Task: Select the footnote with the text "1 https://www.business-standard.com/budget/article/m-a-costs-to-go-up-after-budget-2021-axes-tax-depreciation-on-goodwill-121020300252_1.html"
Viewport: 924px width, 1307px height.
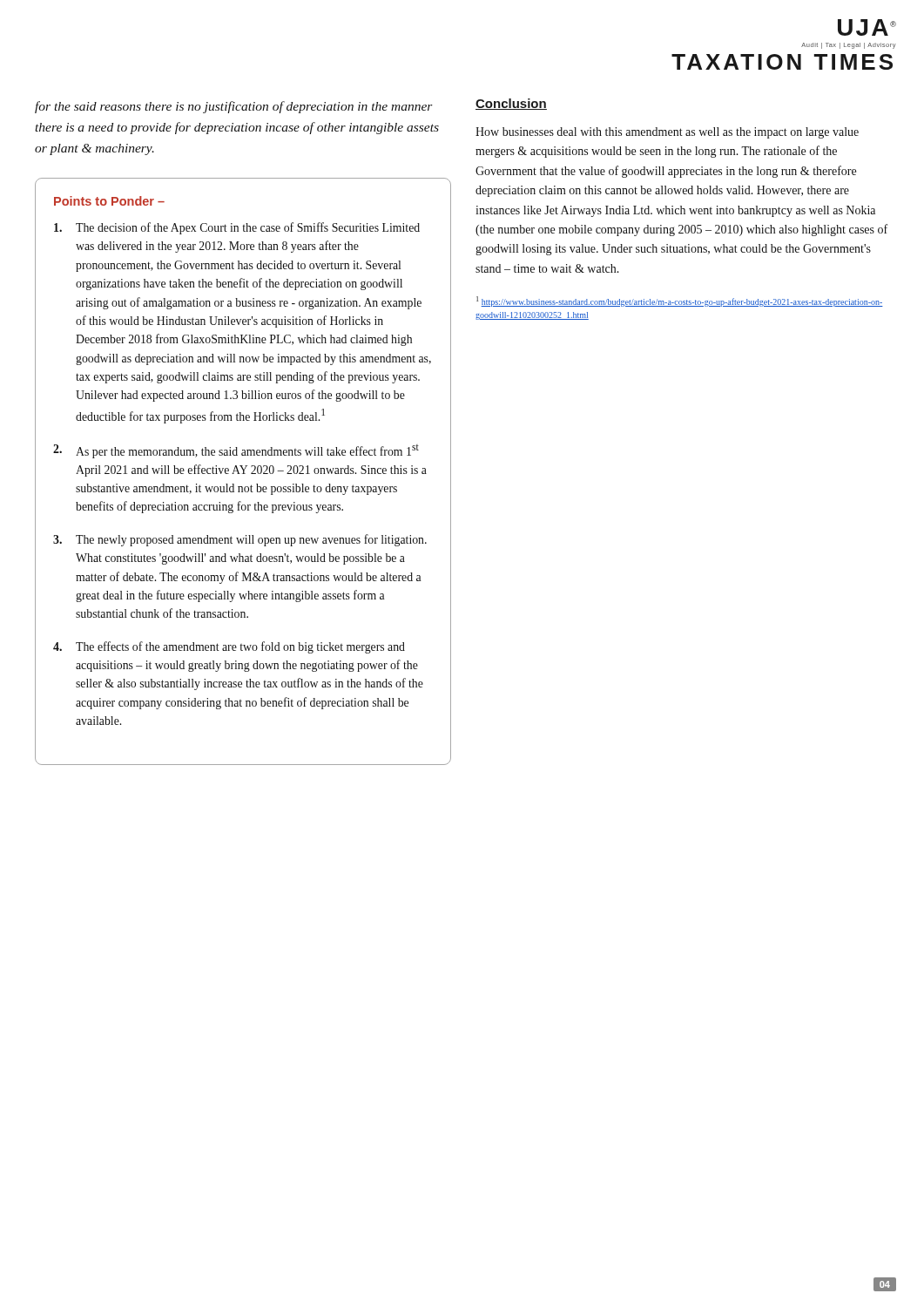Action: 679,308
